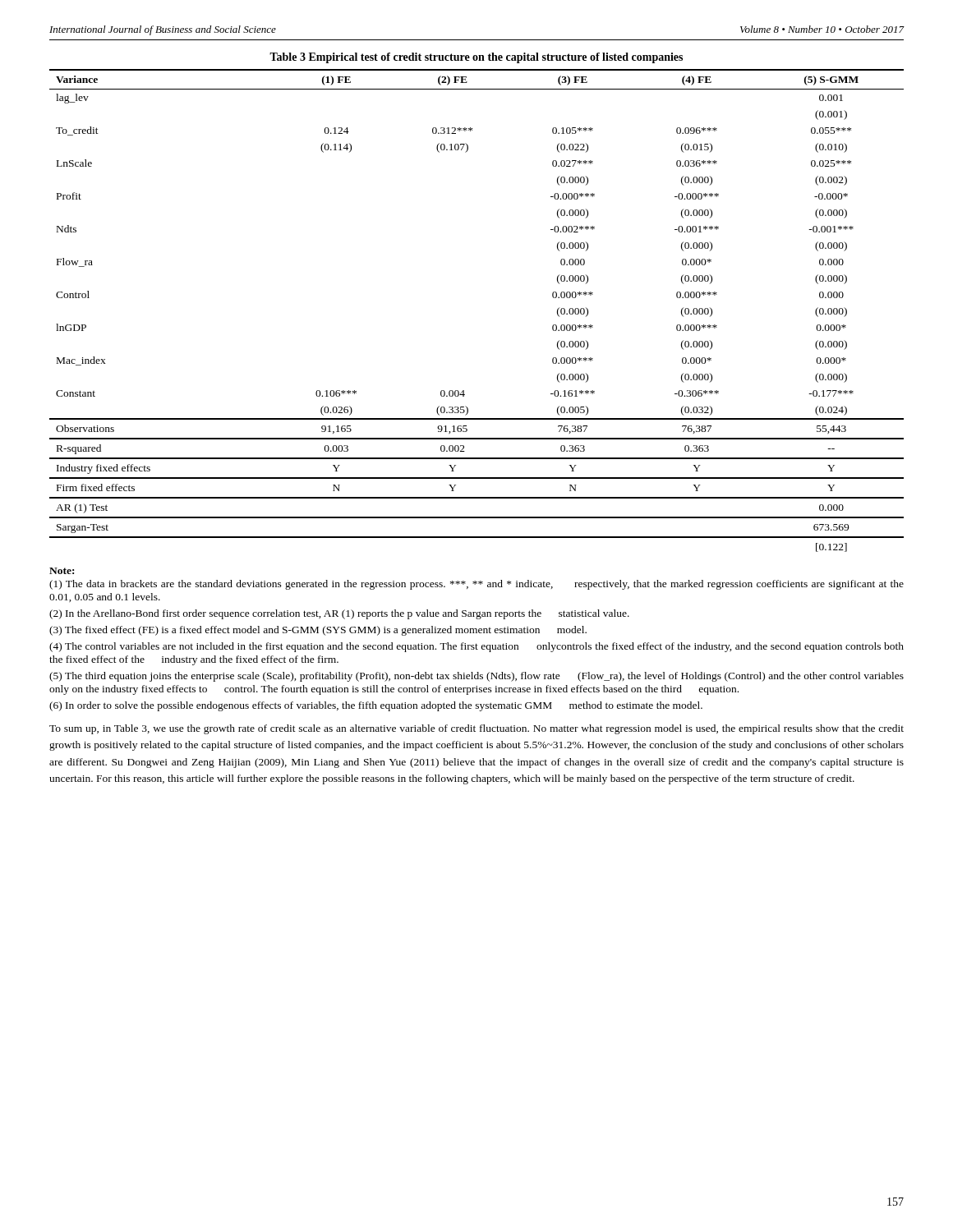Navigate to the text block starting "(5) The third"

[x=476, y=682]
